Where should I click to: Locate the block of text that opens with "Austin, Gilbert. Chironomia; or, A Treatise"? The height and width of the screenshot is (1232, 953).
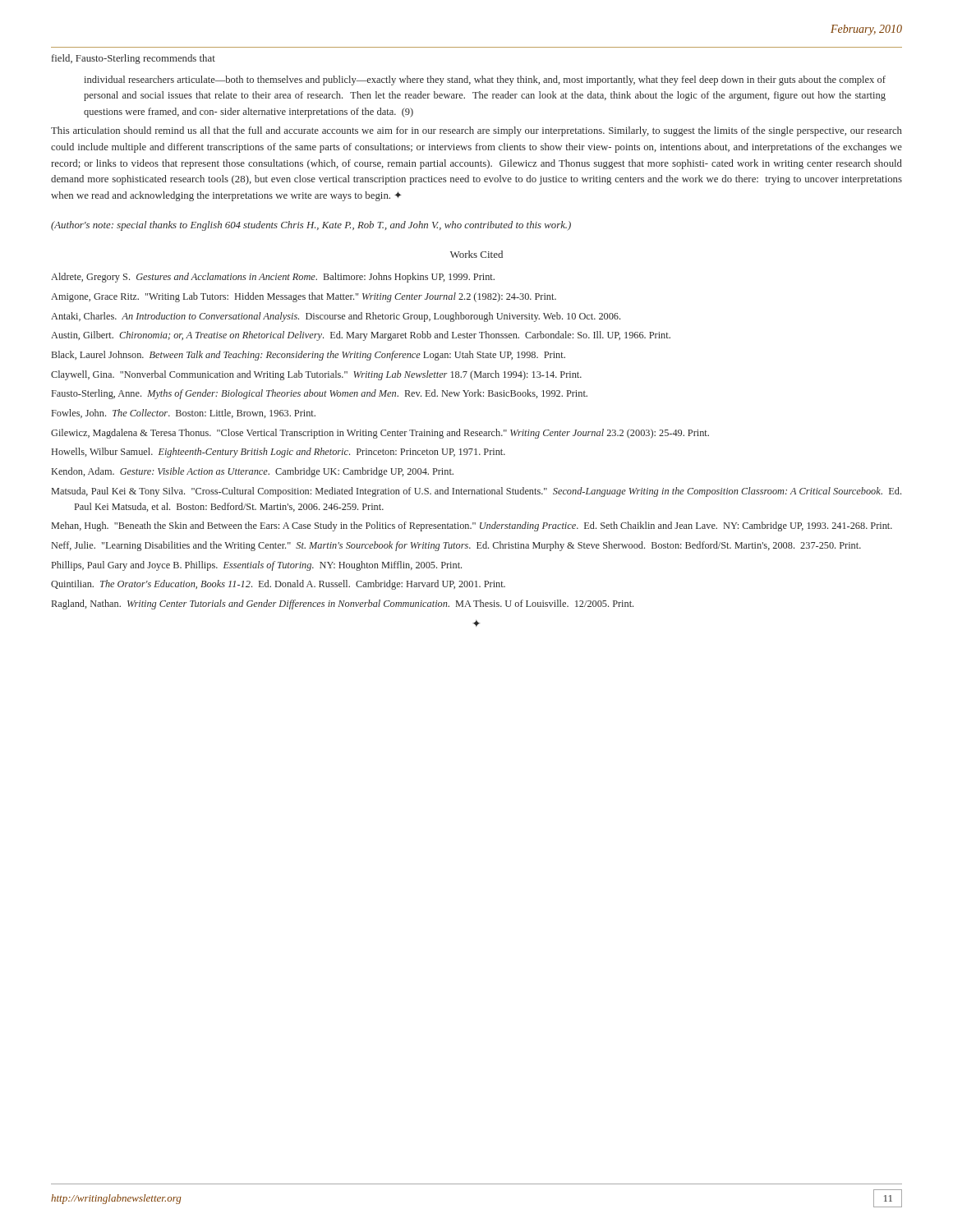tap(361, 335)
